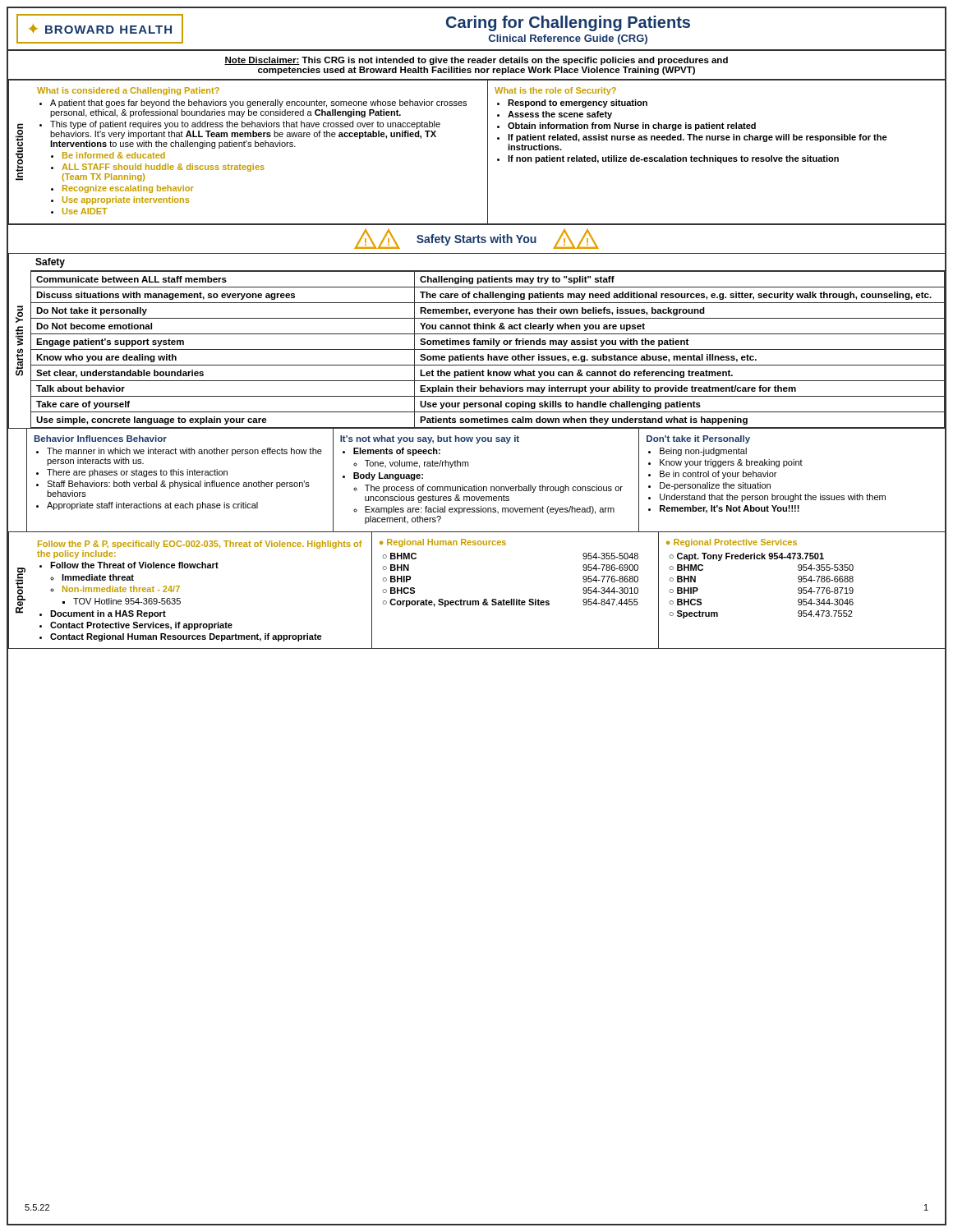Select the text block that reads "● Regional Human Resources ○ BHMC954-355-5048"
The height and width of the screenshot is (1232, 953).
click(443, 543)
